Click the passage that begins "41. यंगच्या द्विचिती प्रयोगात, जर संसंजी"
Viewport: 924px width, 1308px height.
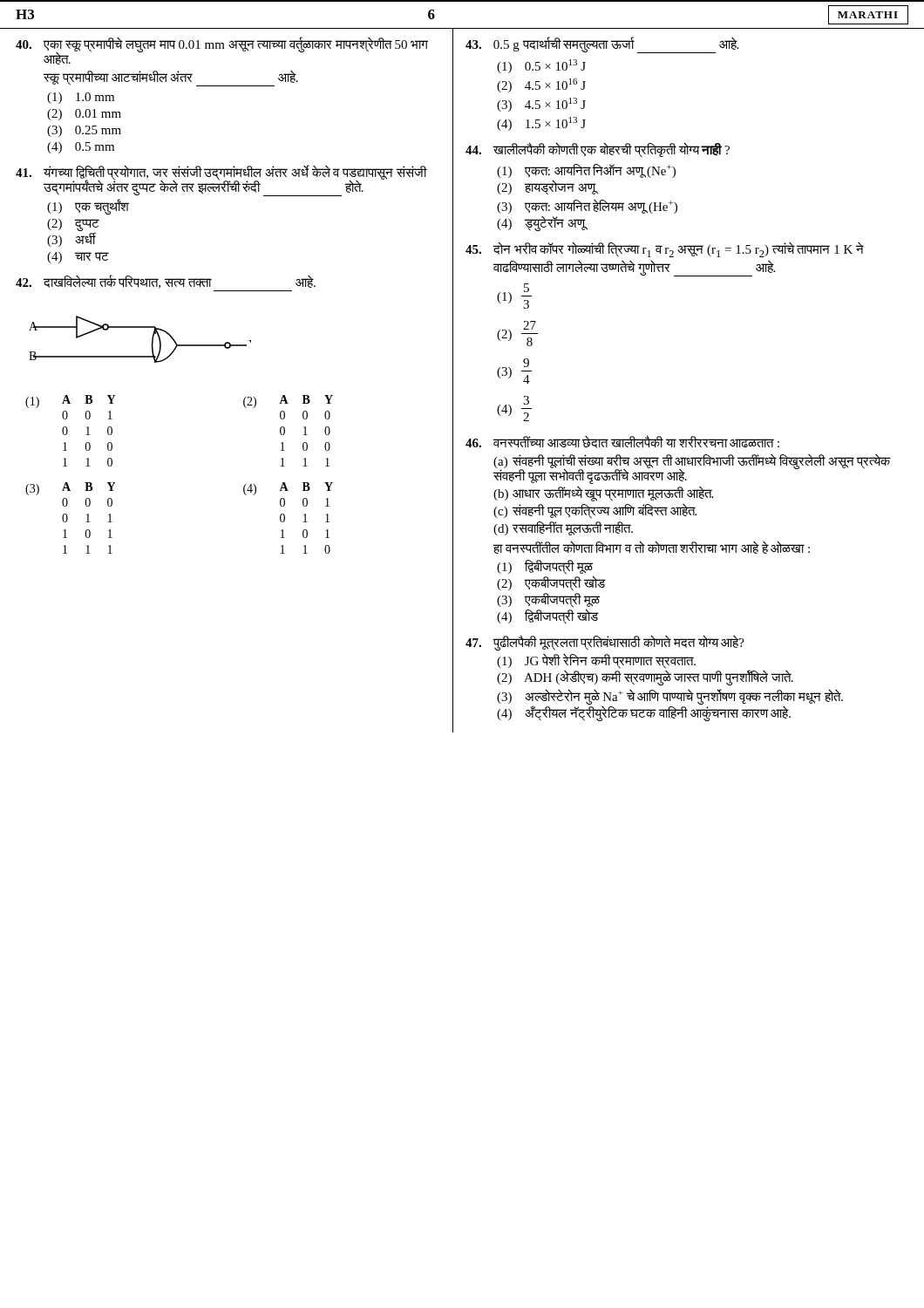[x=221, y=181]
